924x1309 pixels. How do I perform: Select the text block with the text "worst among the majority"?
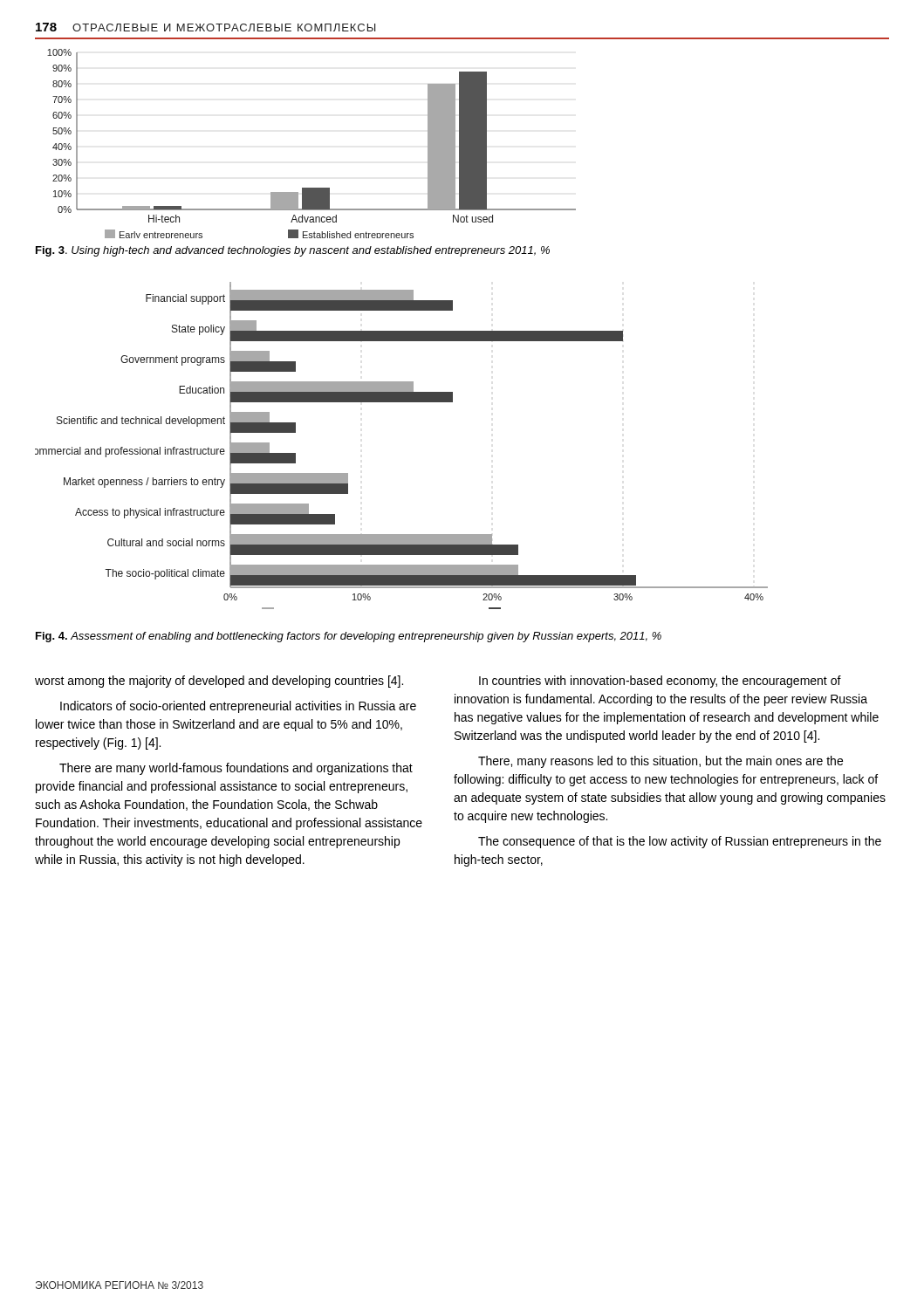click(231, 771)
